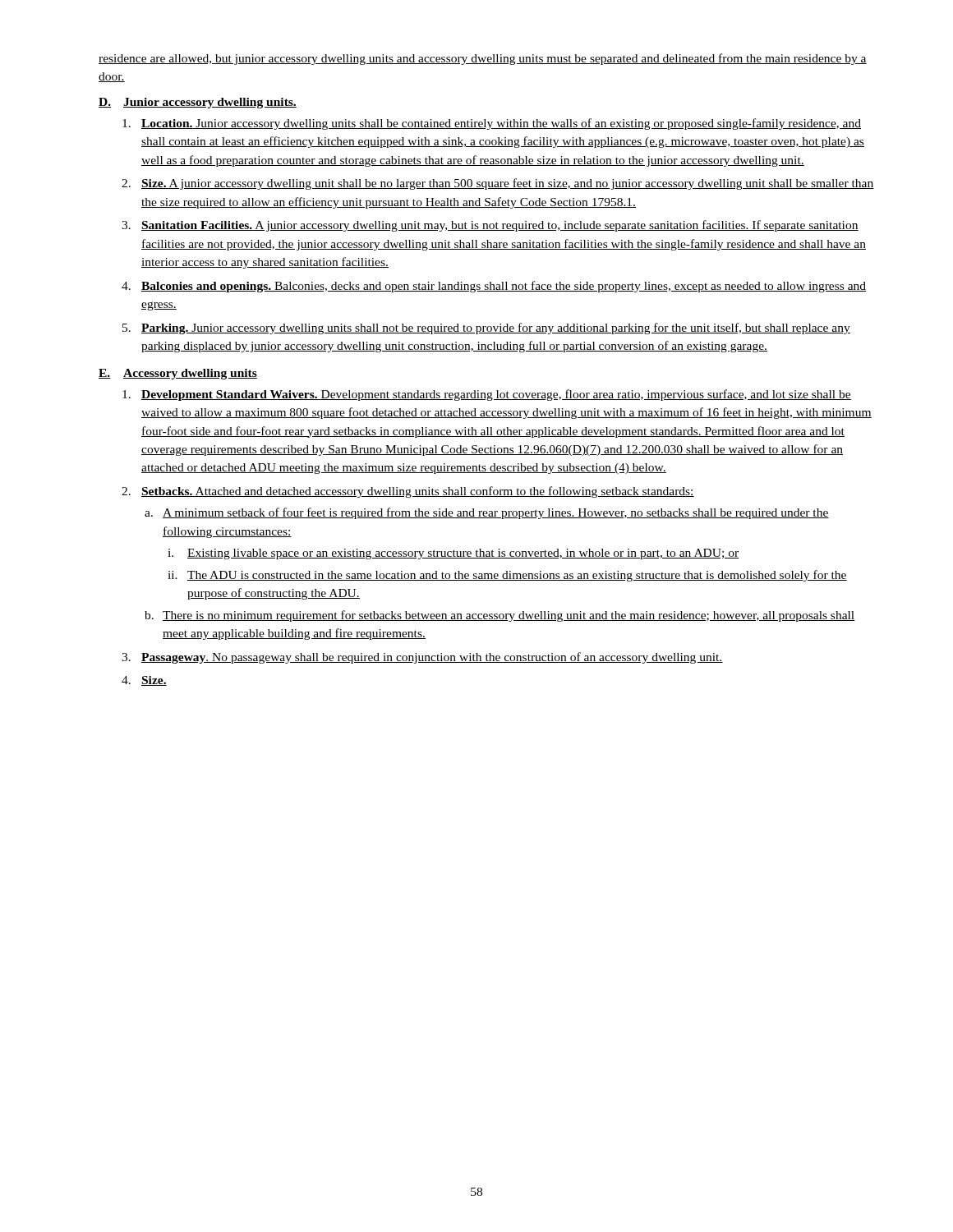Screen dimensions: 1232x953
Task: Select the text block starting "2. Size. A junior accessory dwelling"
Action: pos(500,193)
